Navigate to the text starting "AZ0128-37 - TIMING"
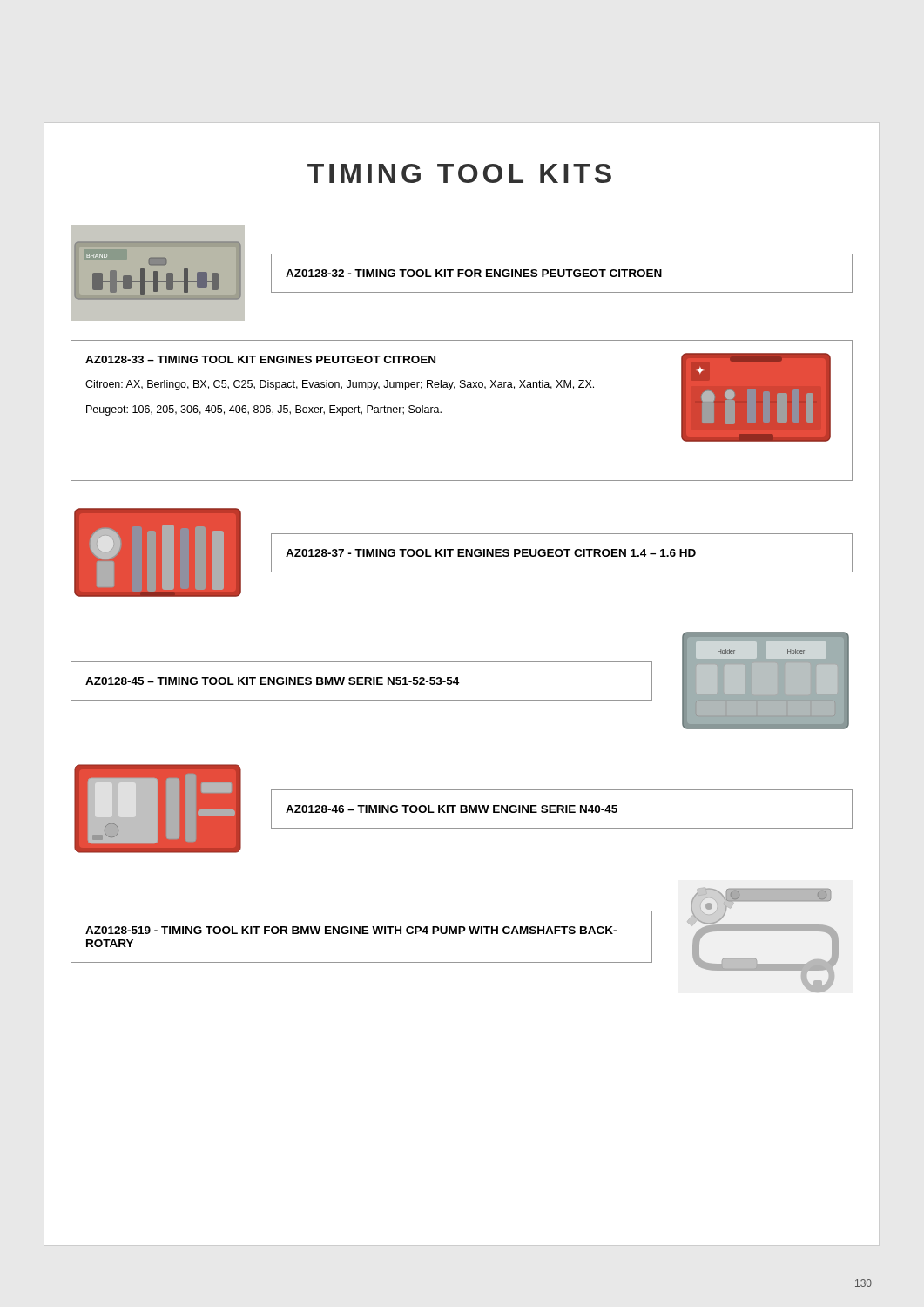924x1307 pixels. click(491, 552)
